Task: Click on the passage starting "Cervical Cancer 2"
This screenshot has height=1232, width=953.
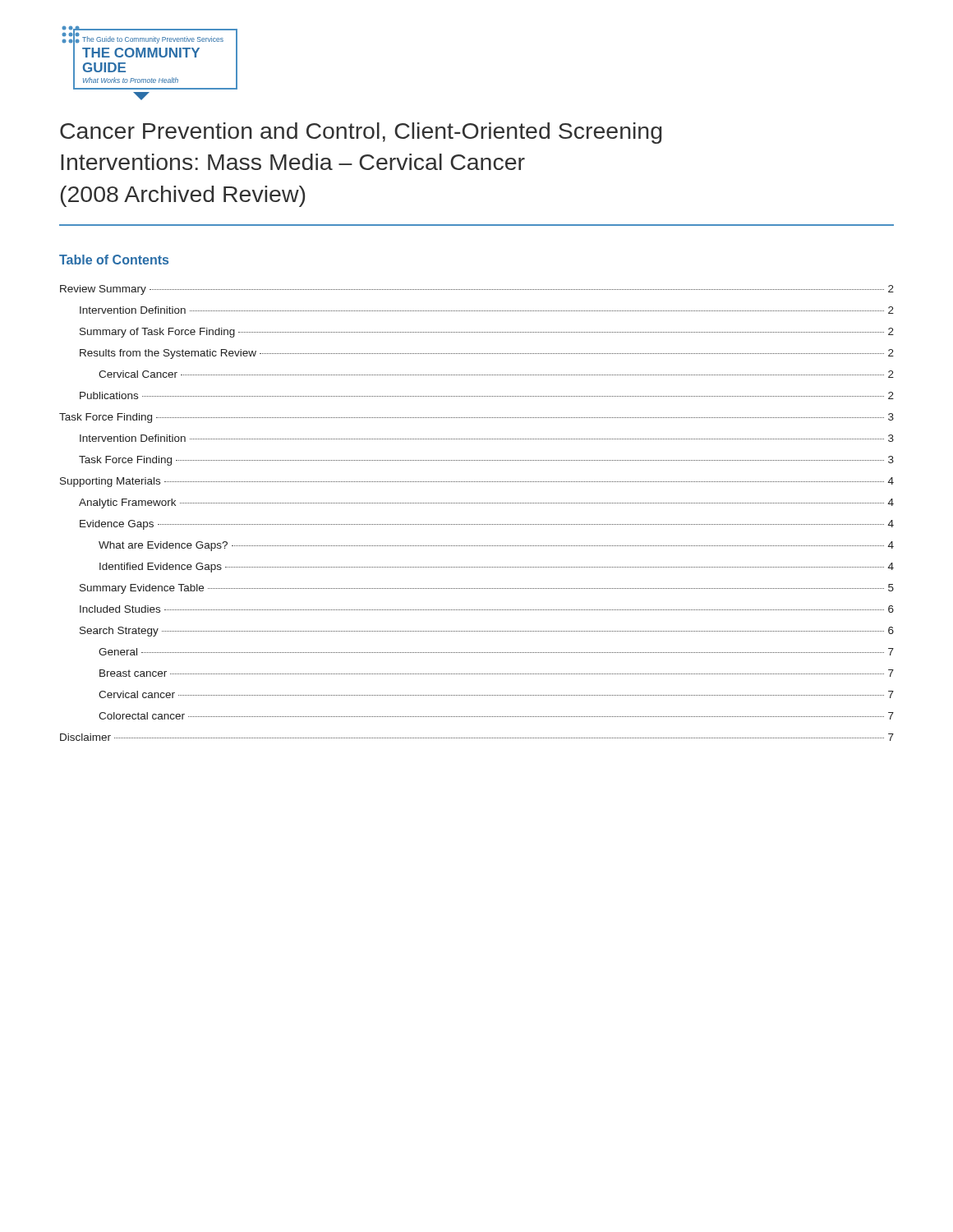Action: pyautogui.click(x=476, y=374)
